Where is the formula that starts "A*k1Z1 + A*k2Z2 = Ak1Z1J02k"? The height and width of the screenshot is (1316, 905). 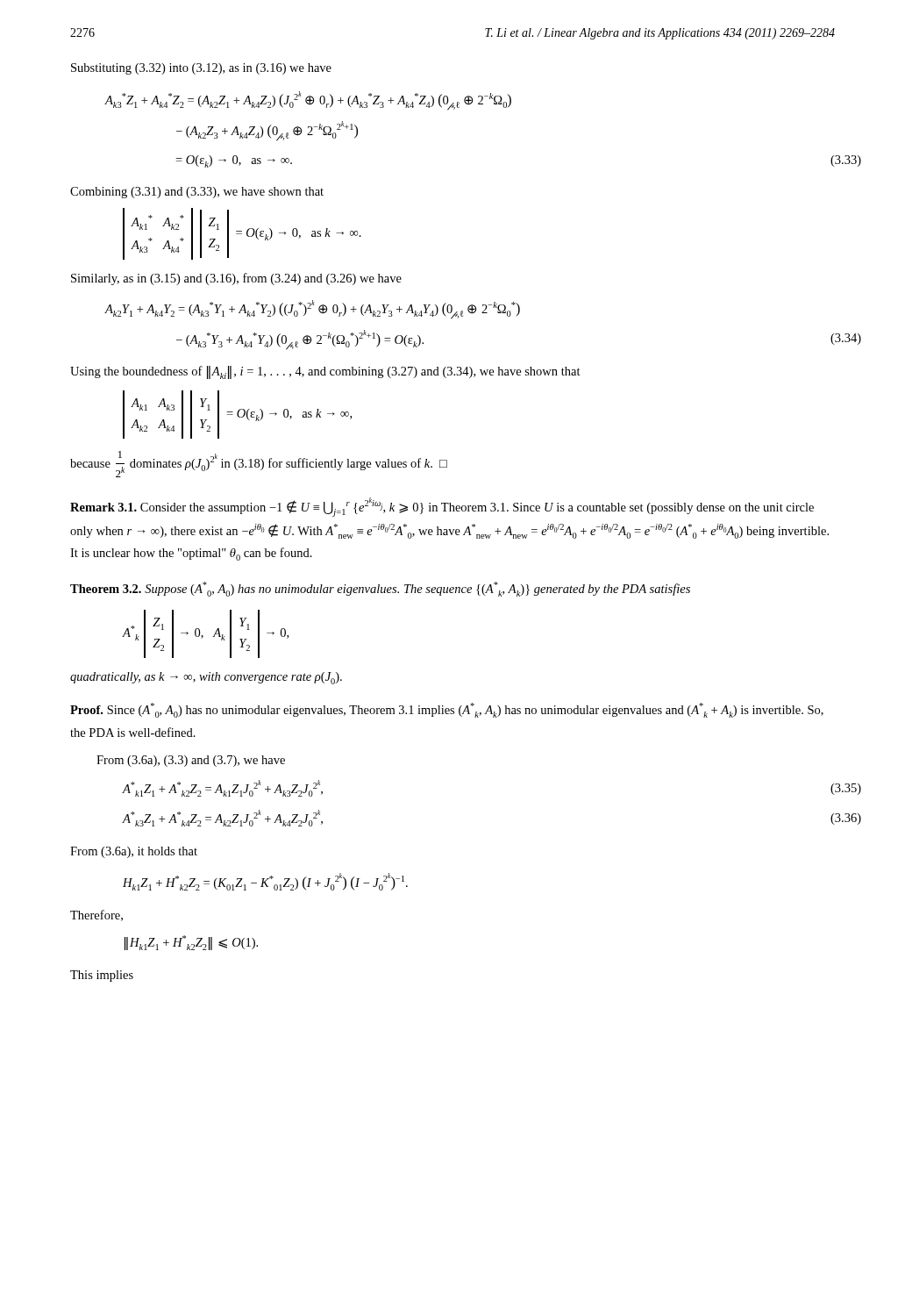pos(221,788)
